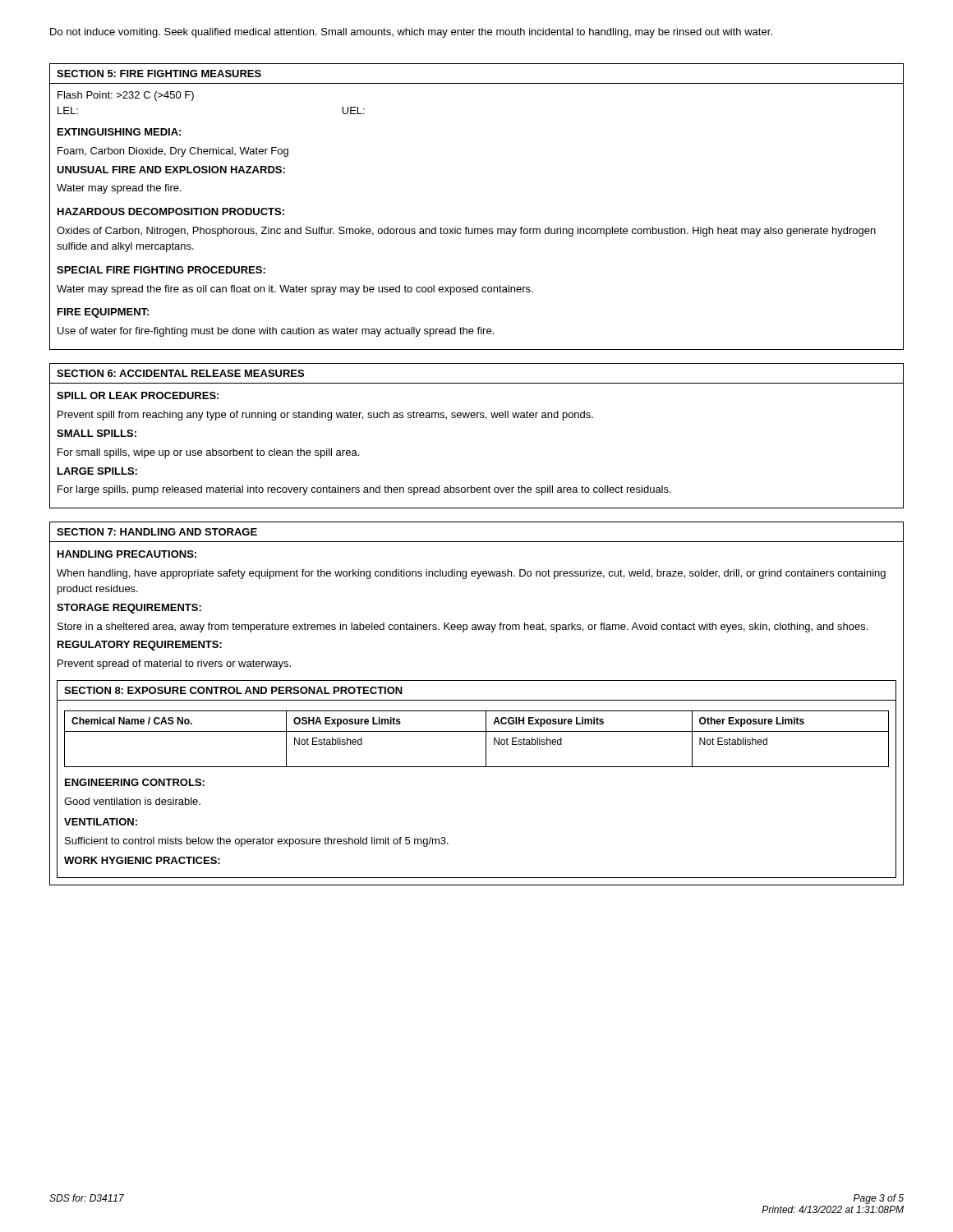
Task: Locate the section header that opens with "SECTION 5: FIRE FIGHTING"
Action: [x=159, y=74]
